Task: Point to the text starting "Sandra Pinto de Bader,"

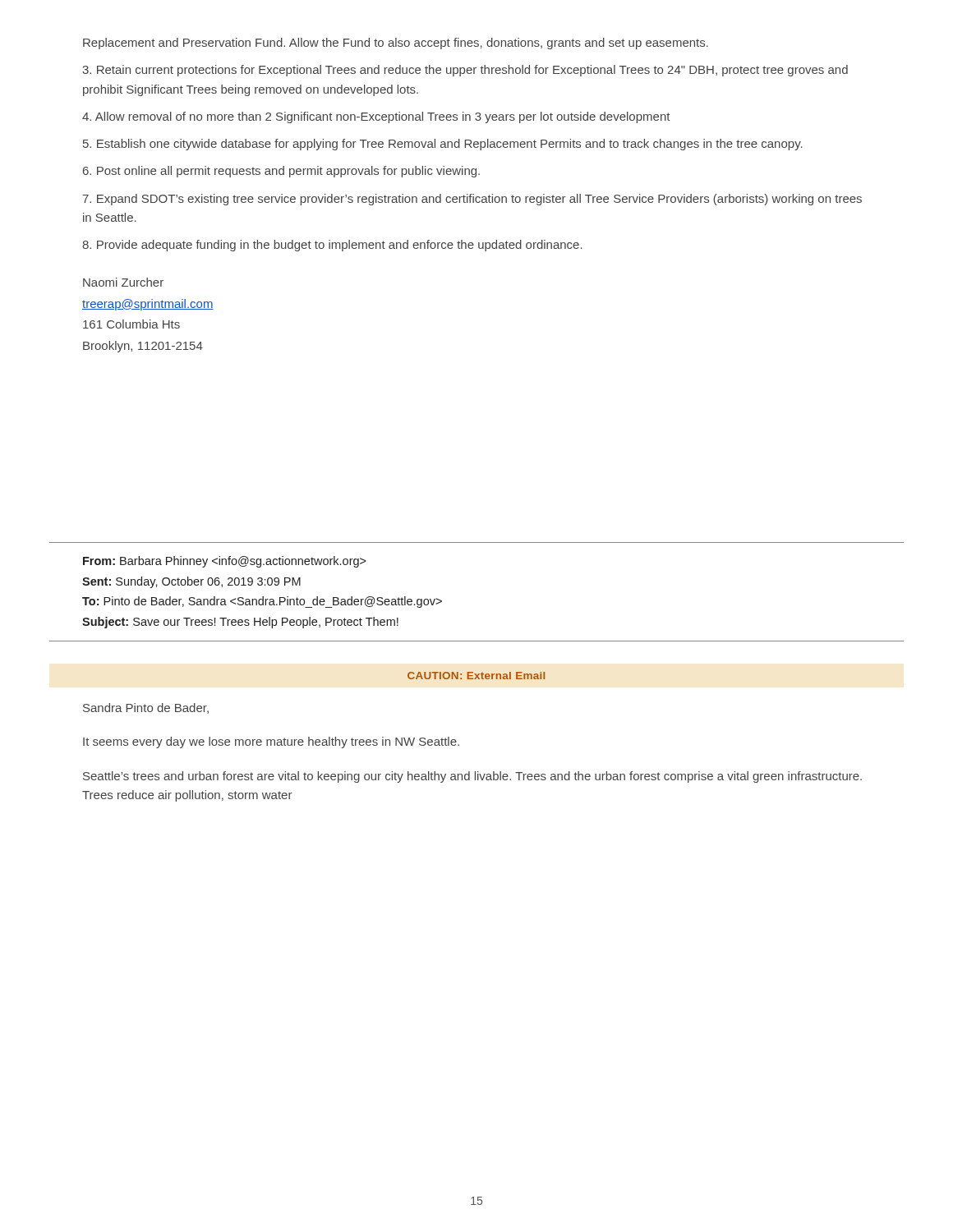Action: tap(146, 708)
